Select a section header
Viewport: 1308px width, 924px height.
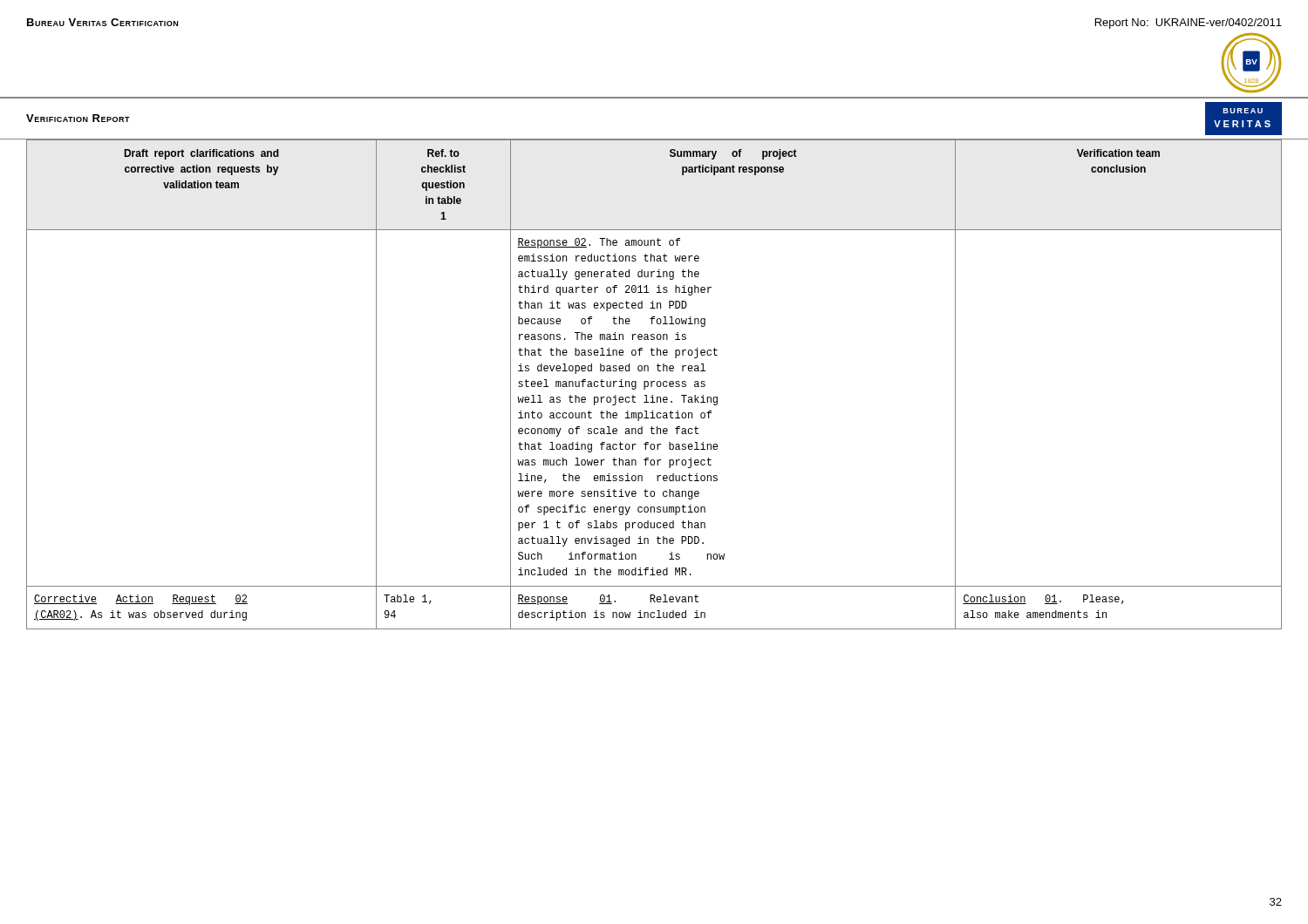tap(78, 119)
